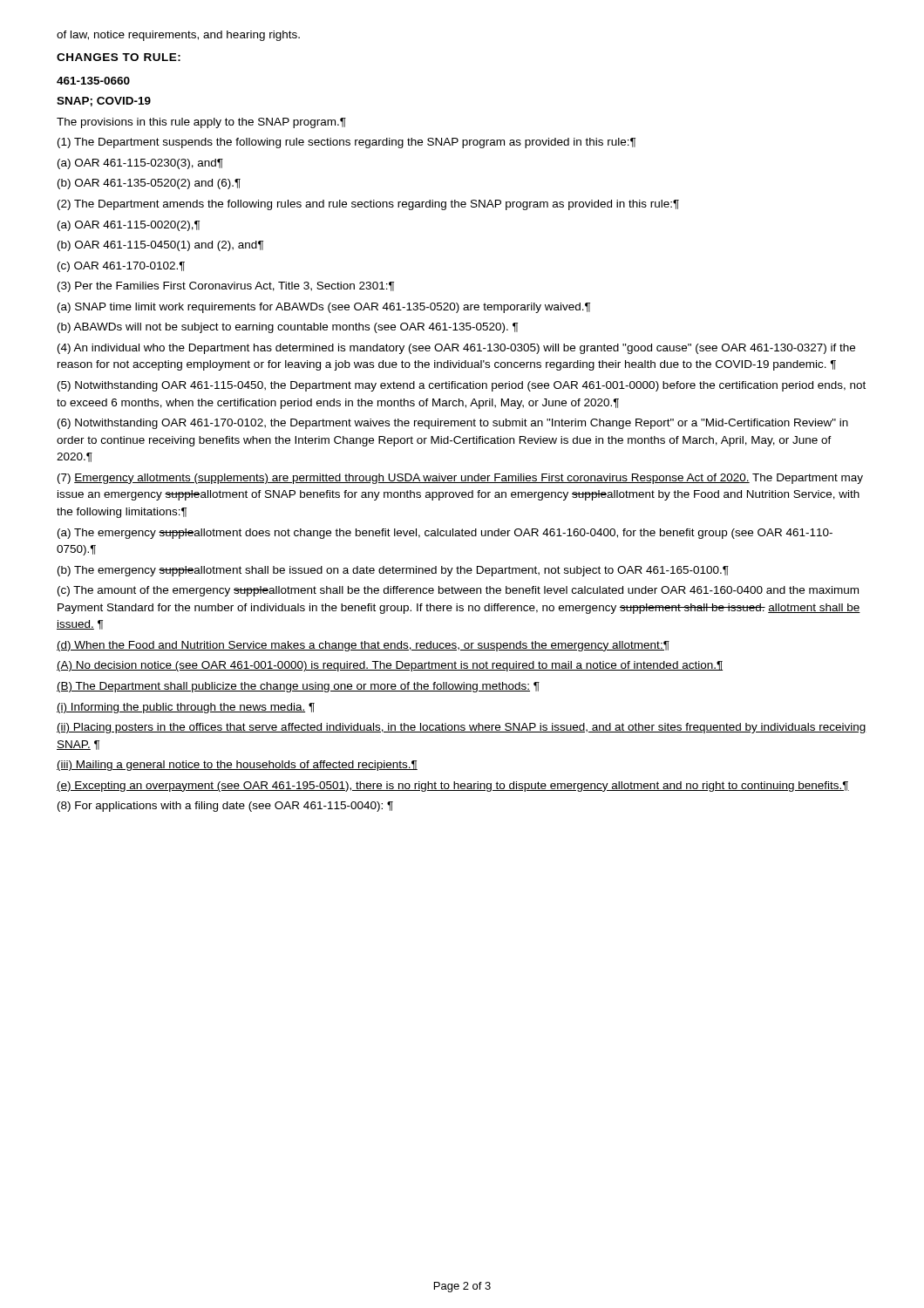The image size is (924, 1308).
Task: Click on the text block with the text "(a) SNAP time"
Action: coord(324,306)
